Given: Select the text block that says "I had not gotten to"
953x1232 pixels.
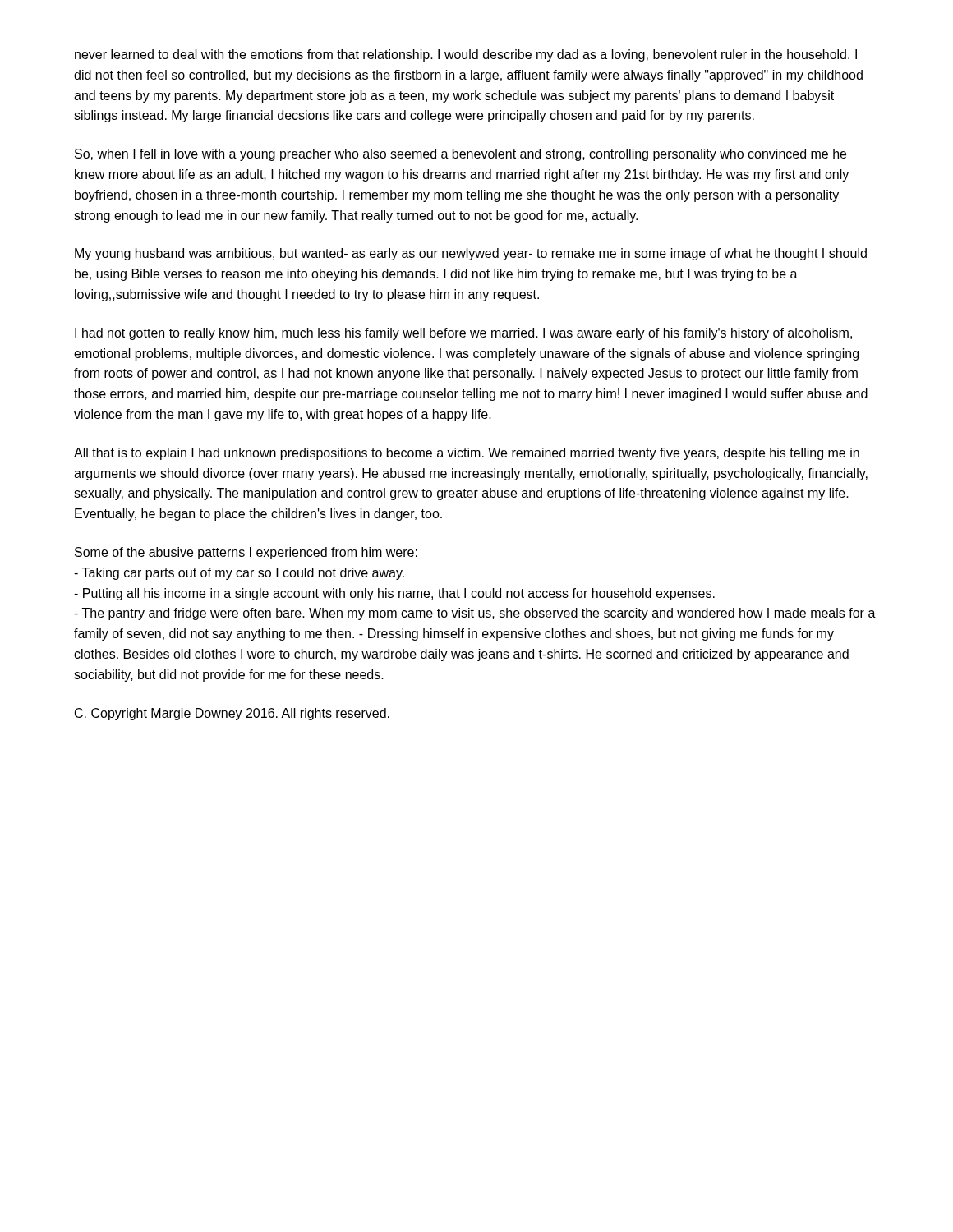Looking at the screenshot, I should pos(471,374).
